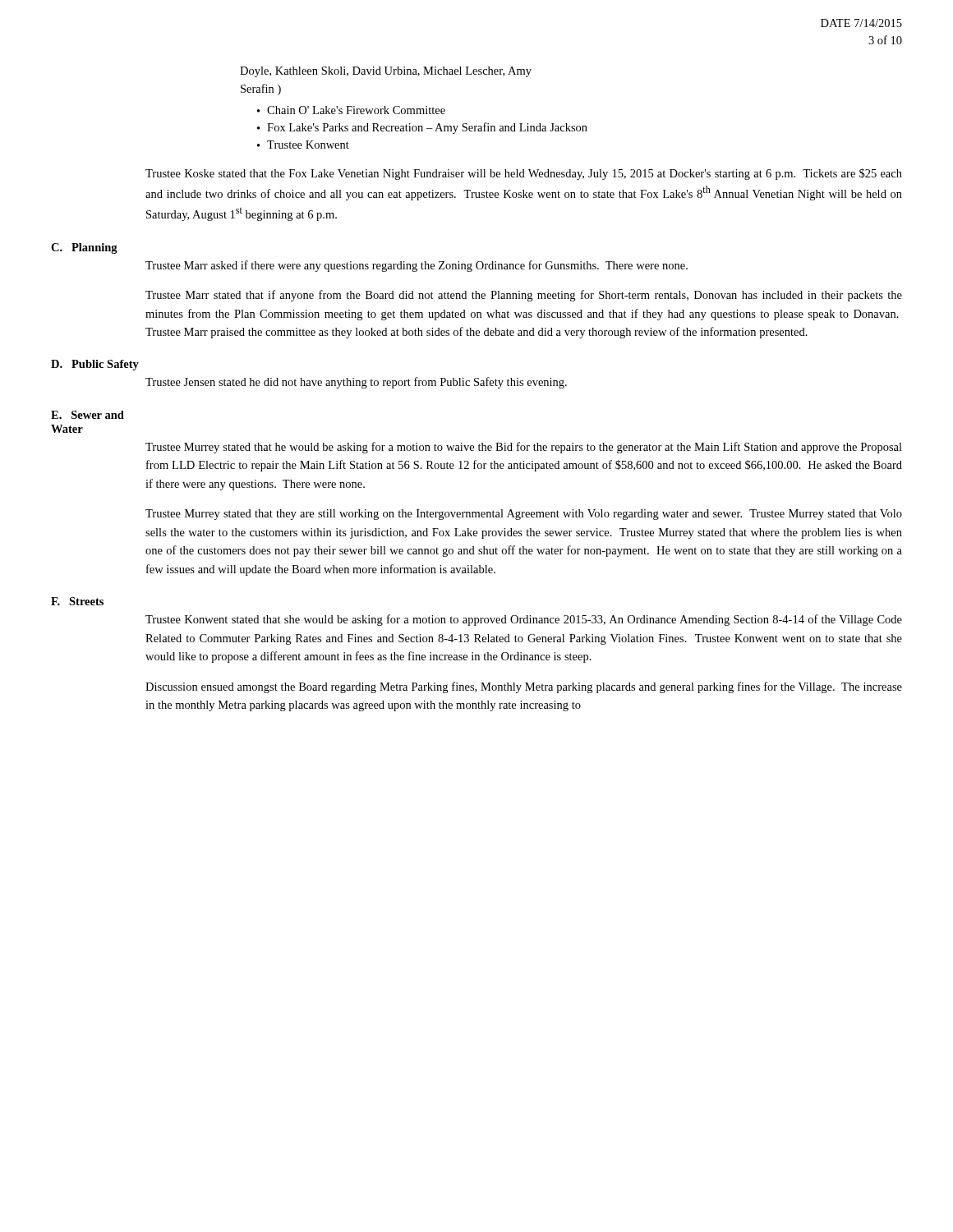Click on the text starting "F. Streets"

click(x=77, y=601)
